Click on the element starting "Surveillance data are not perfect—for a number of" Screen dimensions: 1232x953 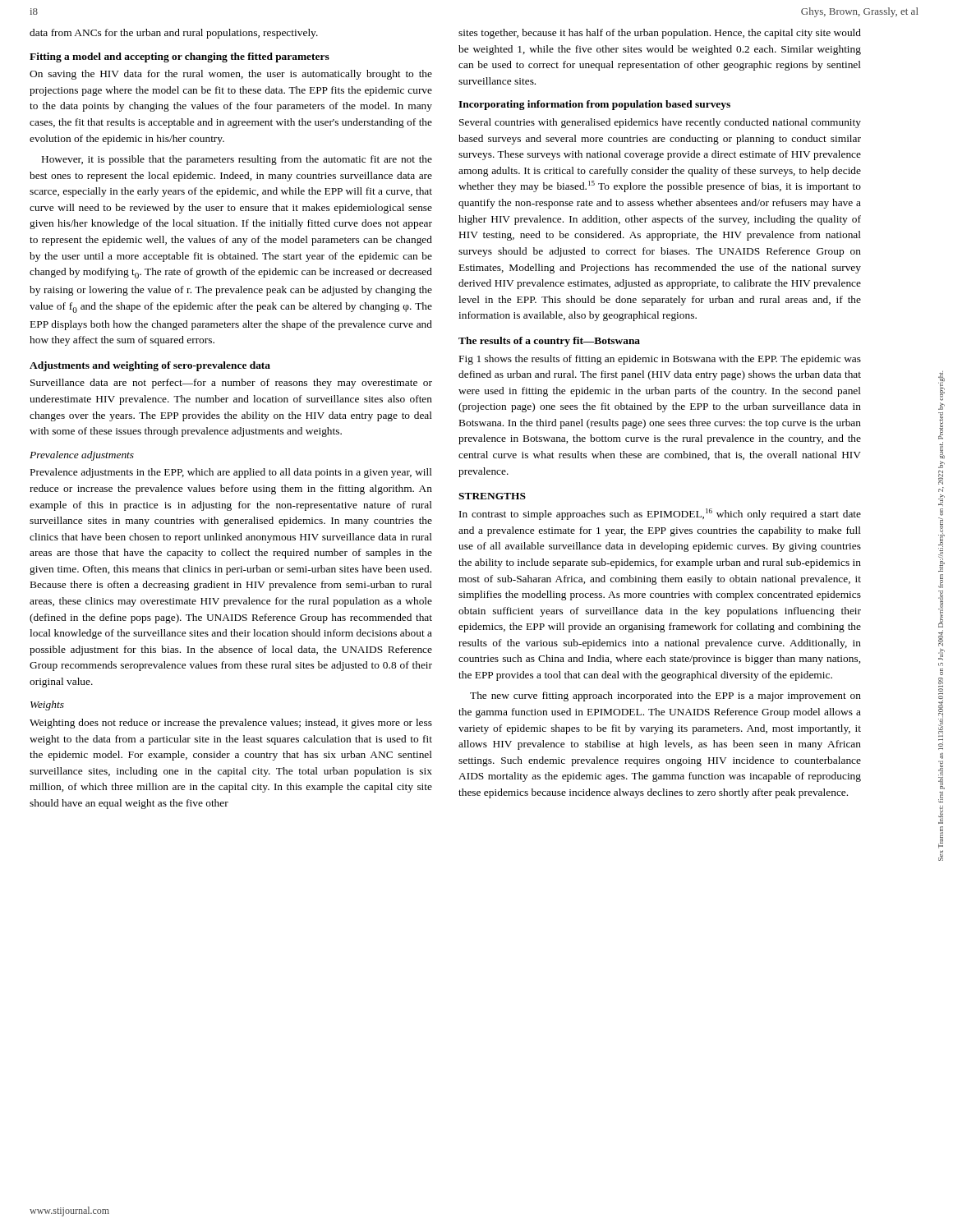tap(231, 407)
